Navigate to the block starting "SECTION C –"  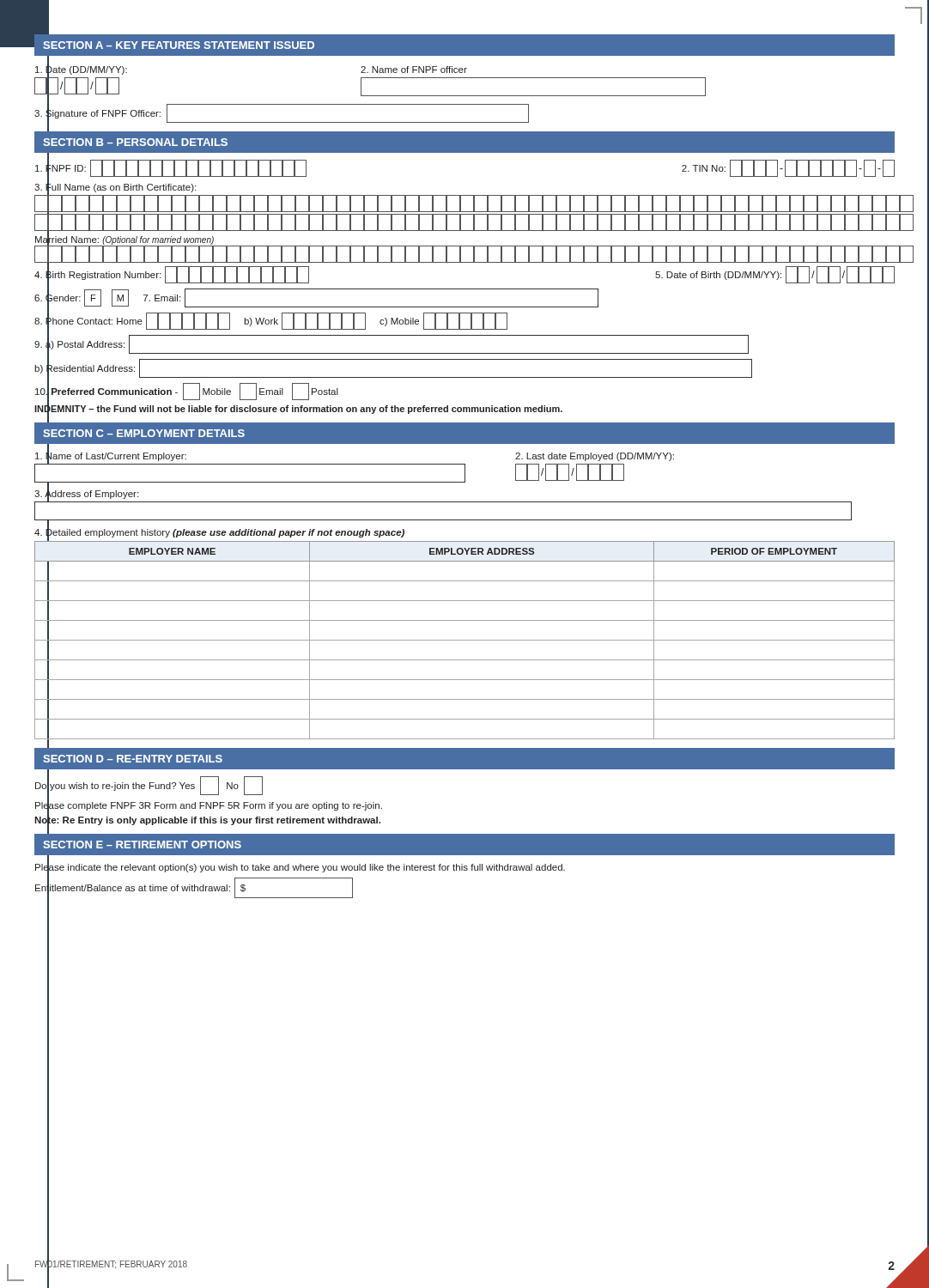pyautogui.click(x=144, y=433)
